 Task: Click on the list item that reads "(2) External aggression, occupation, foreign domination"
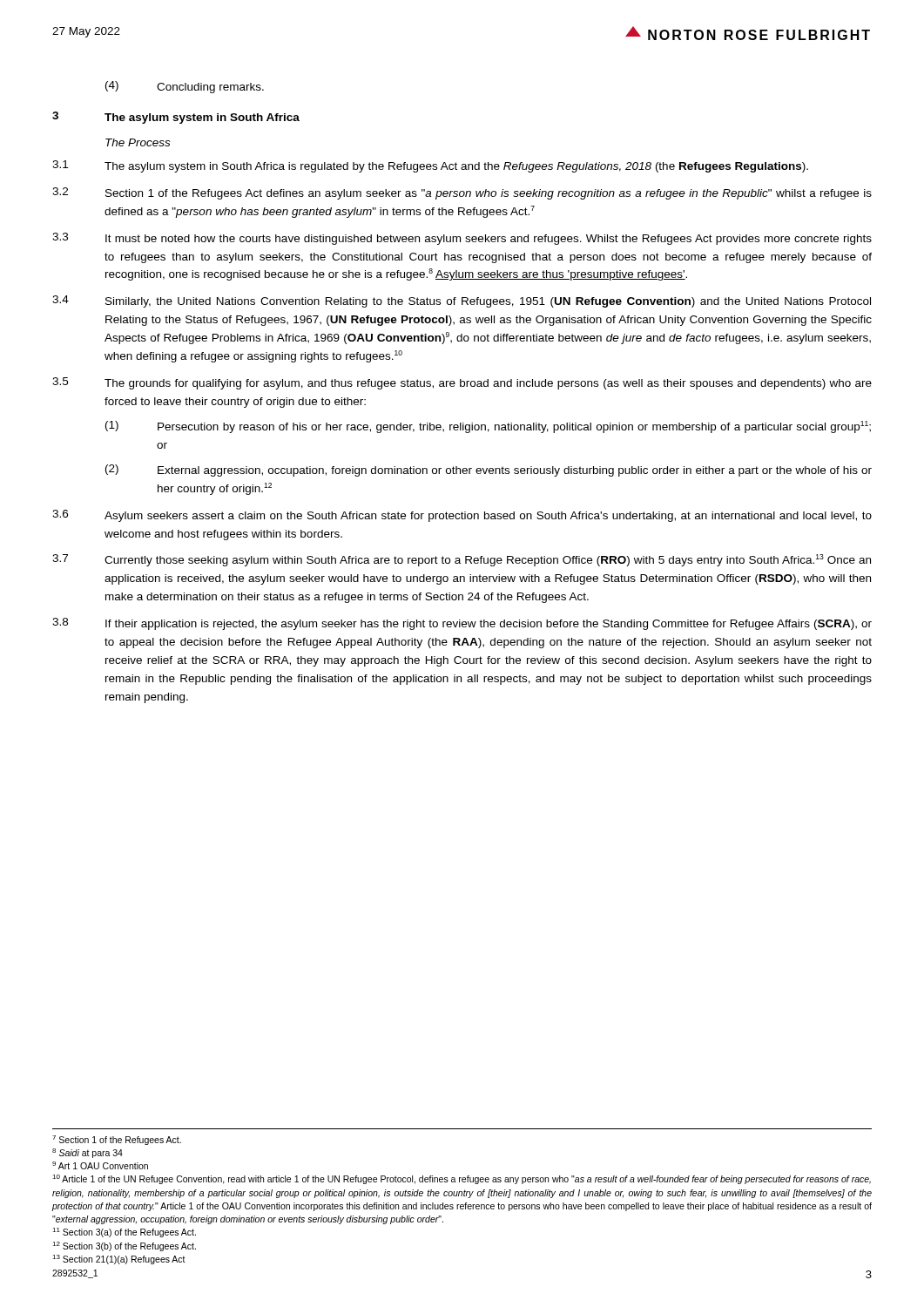tap(488, 480)
